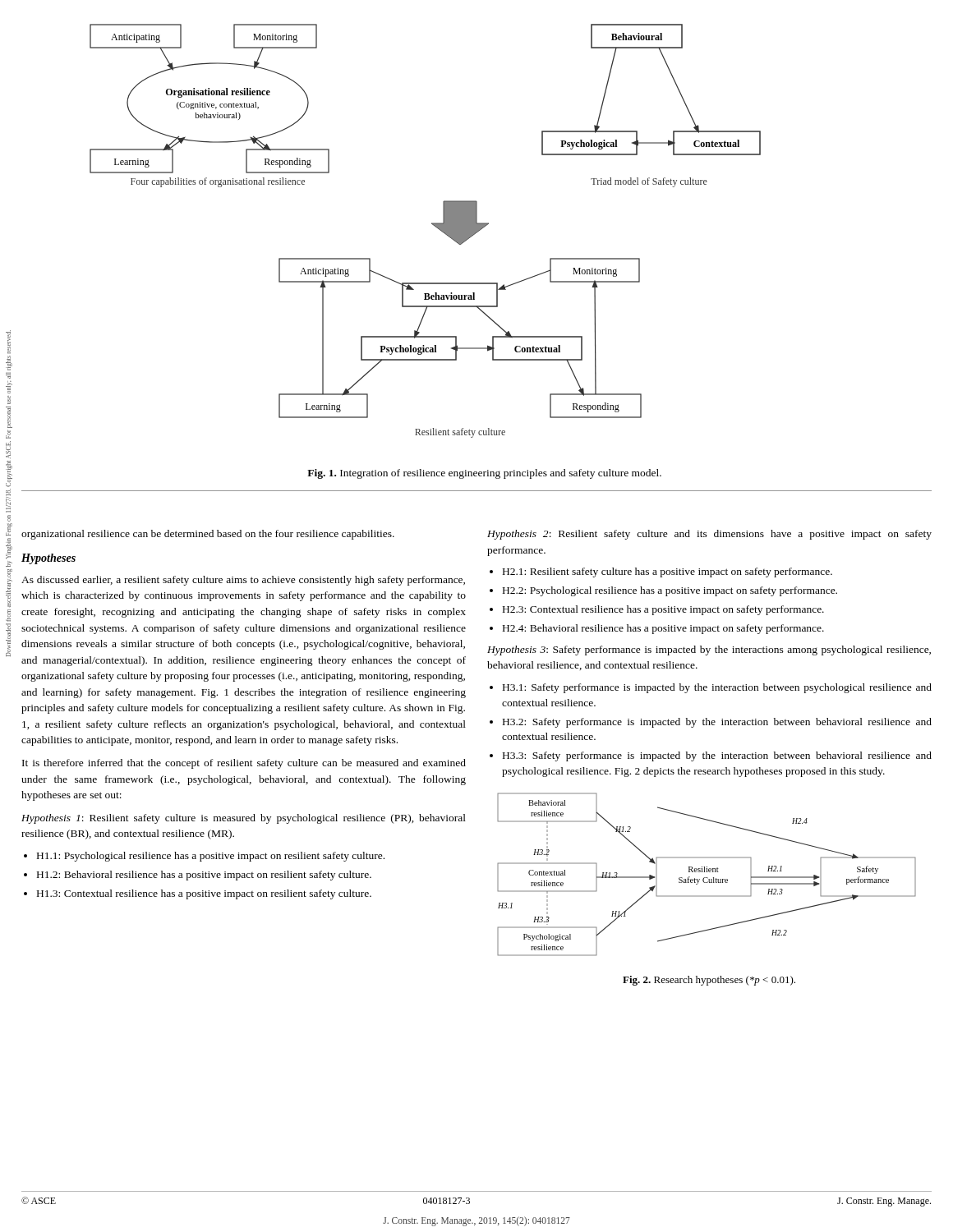Locate the region starting "Fig. 2. Research hypotheses (*p <"
The height and width of the screenshot is (1232, 953).
pyautogui.click(x=709, y=980)
